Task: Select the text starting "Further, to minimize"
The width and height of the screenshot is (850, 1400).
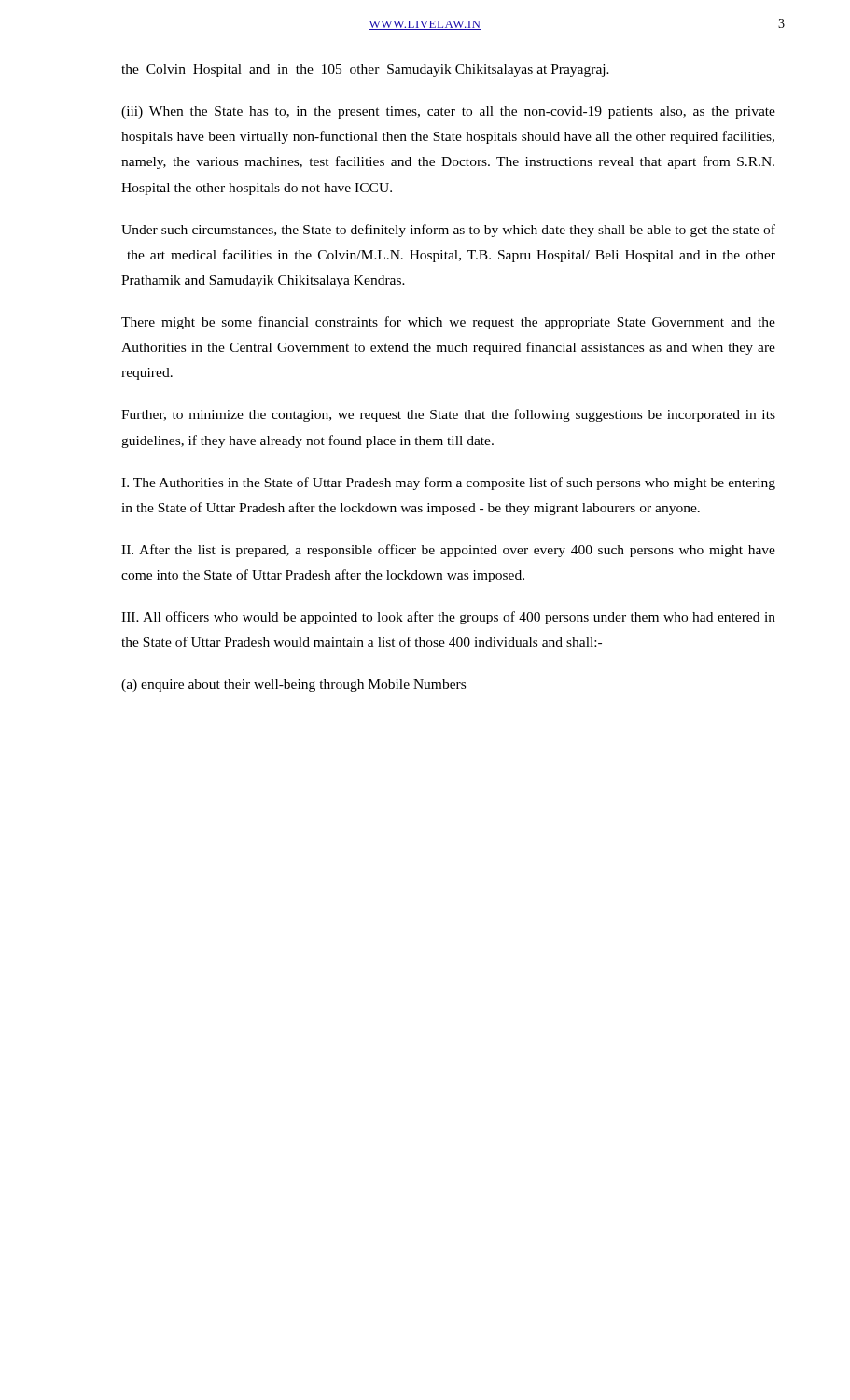Action: (448, 427)
